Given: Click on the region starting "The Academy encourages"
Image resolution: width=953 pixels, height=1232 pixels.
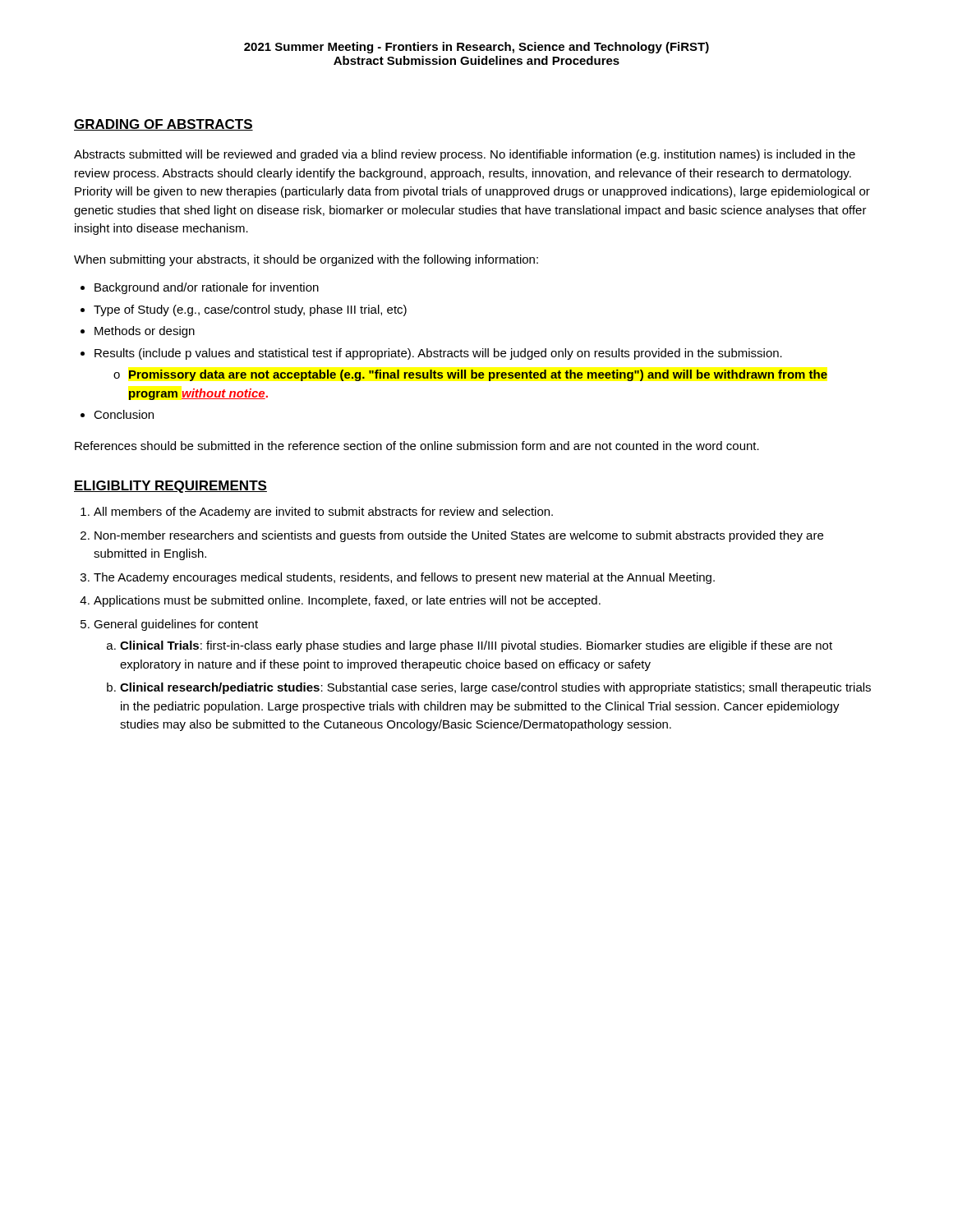Looking at the screenshot, I should tap(405, 577).
